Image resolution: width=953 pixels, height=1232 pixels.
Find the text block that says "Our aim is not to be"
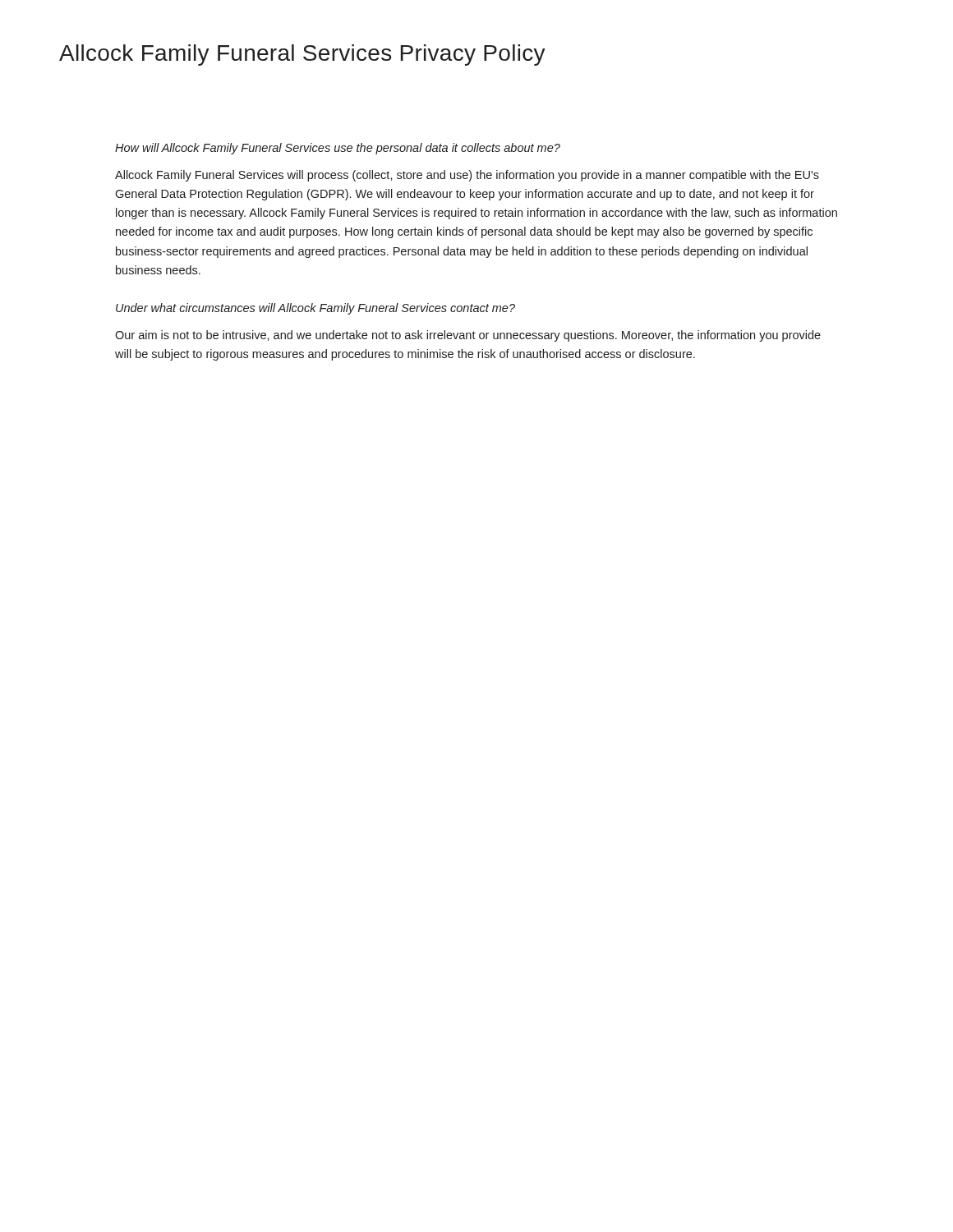point(468,344)
